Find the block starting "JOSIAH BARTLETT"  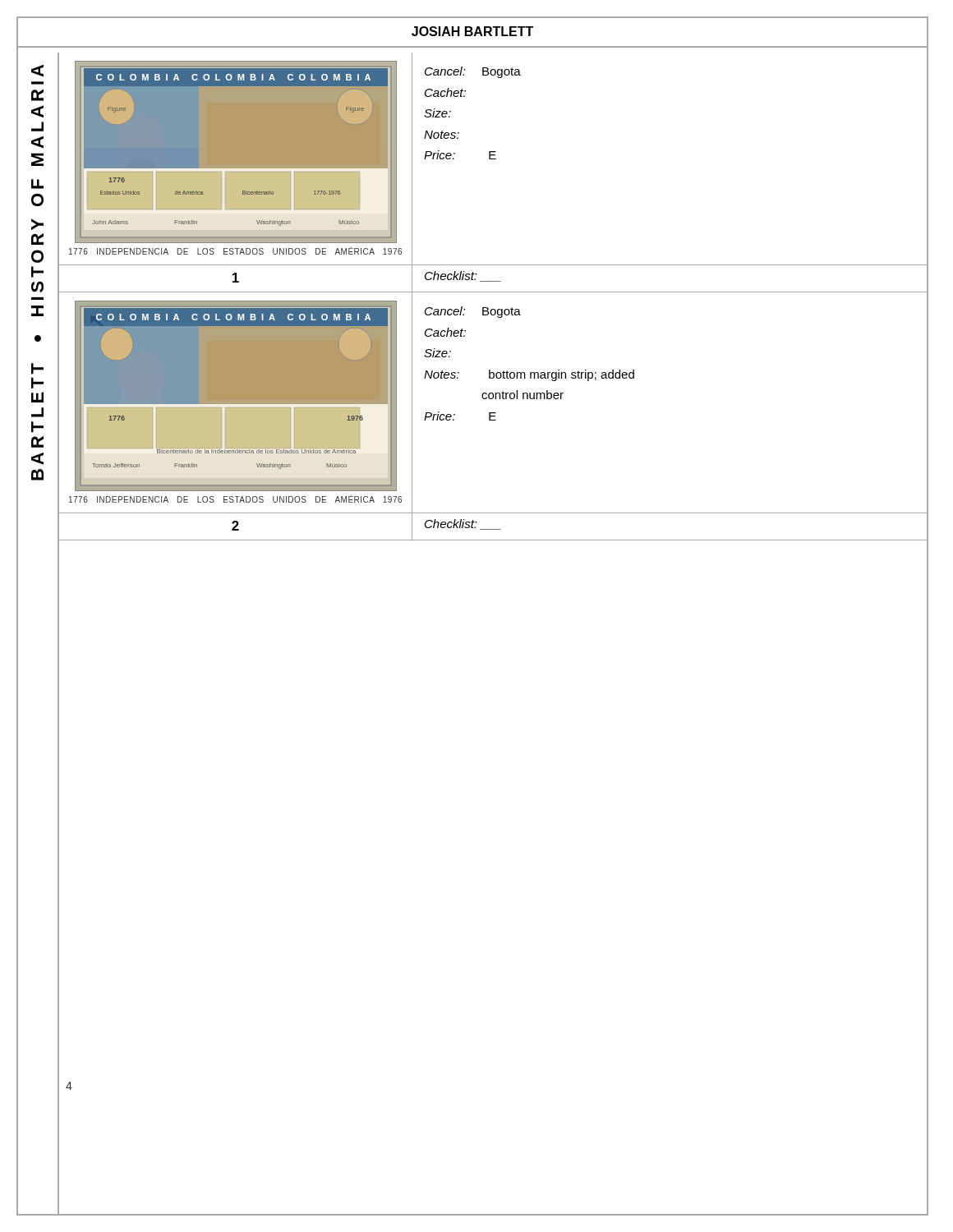472,32
